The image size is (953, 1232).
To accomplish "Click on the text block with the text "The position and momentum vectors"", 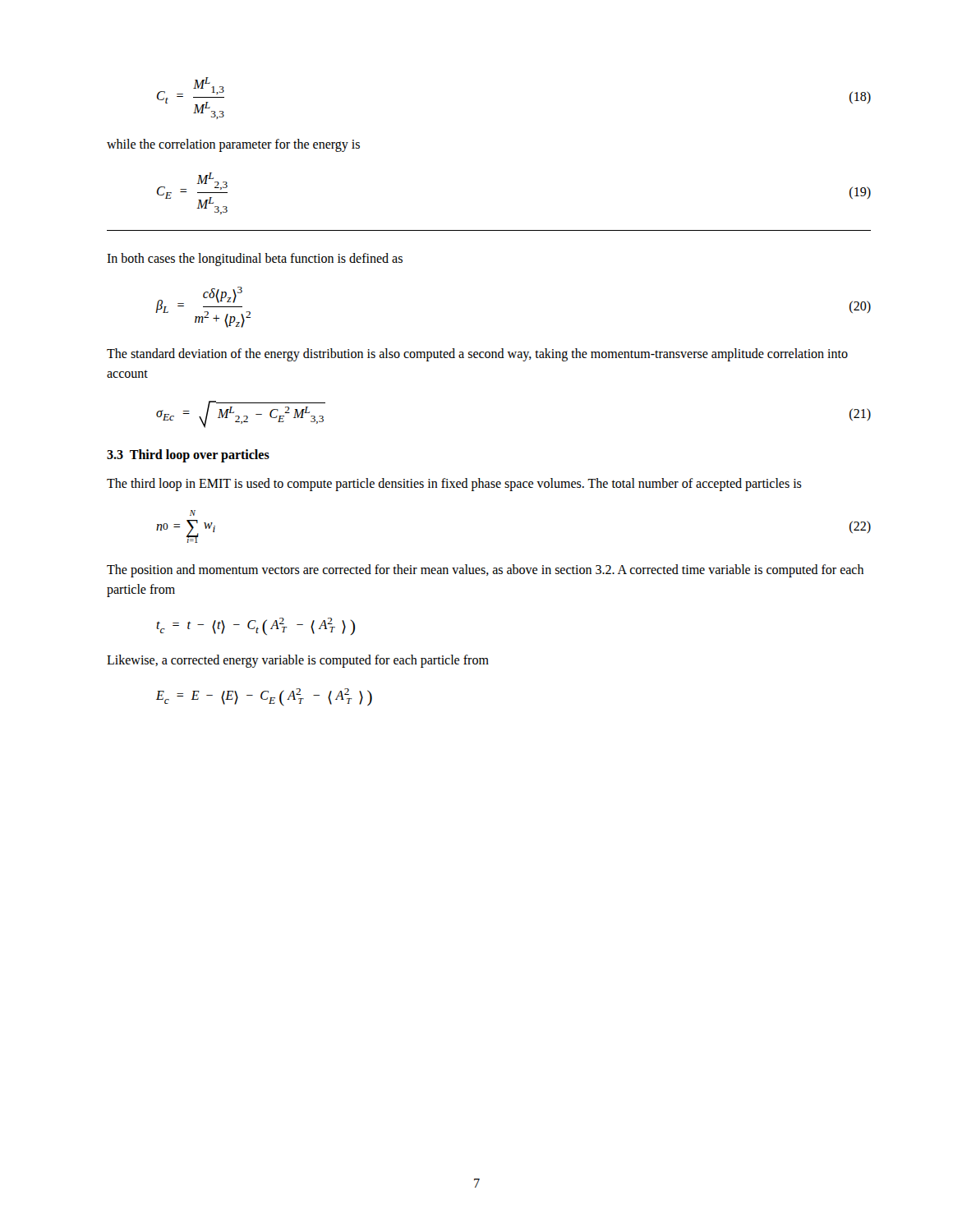I will (x=485, y=579).
